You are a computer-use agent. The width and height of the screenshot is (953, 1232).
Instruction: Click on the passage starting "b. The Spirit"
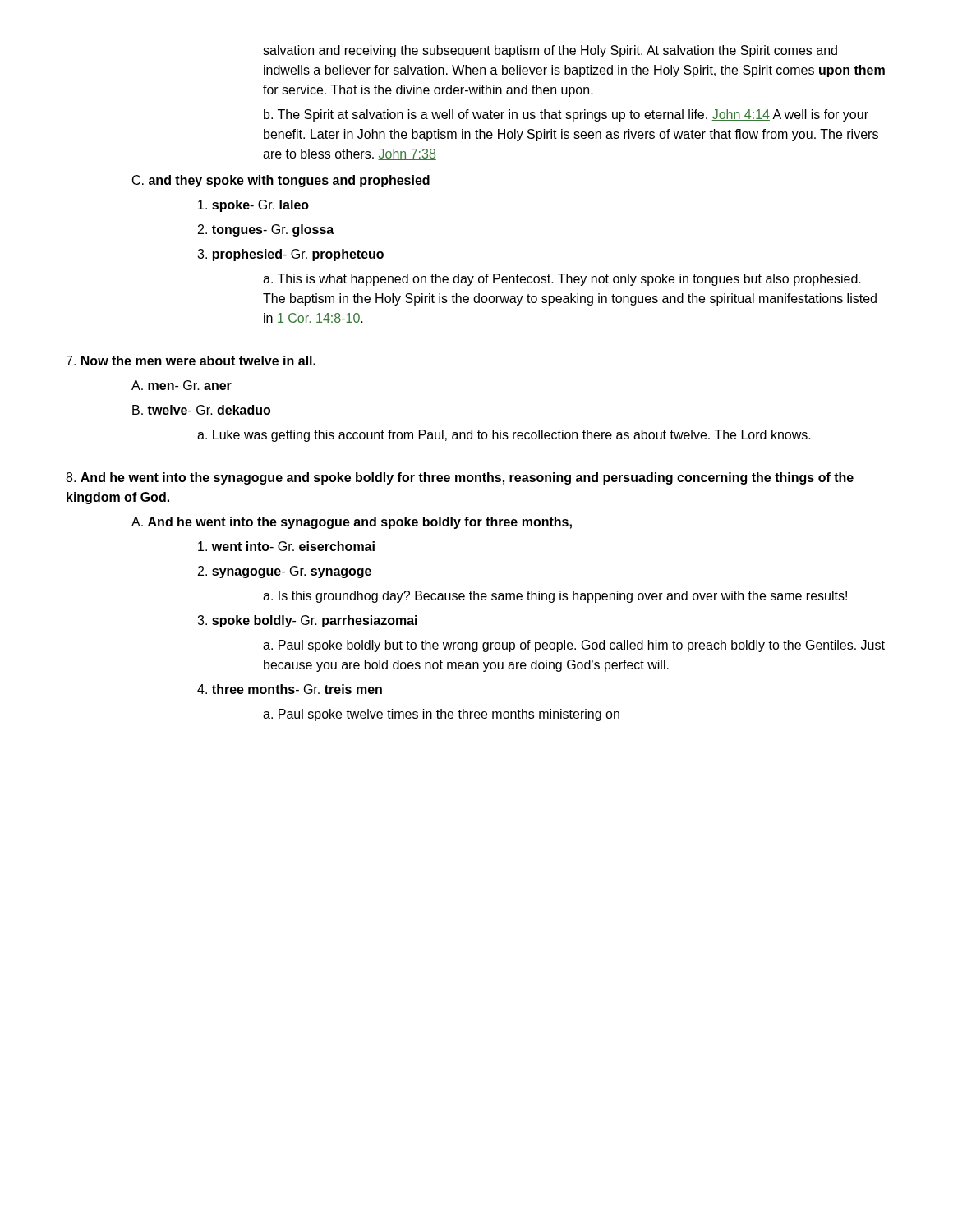coord(575,135)
